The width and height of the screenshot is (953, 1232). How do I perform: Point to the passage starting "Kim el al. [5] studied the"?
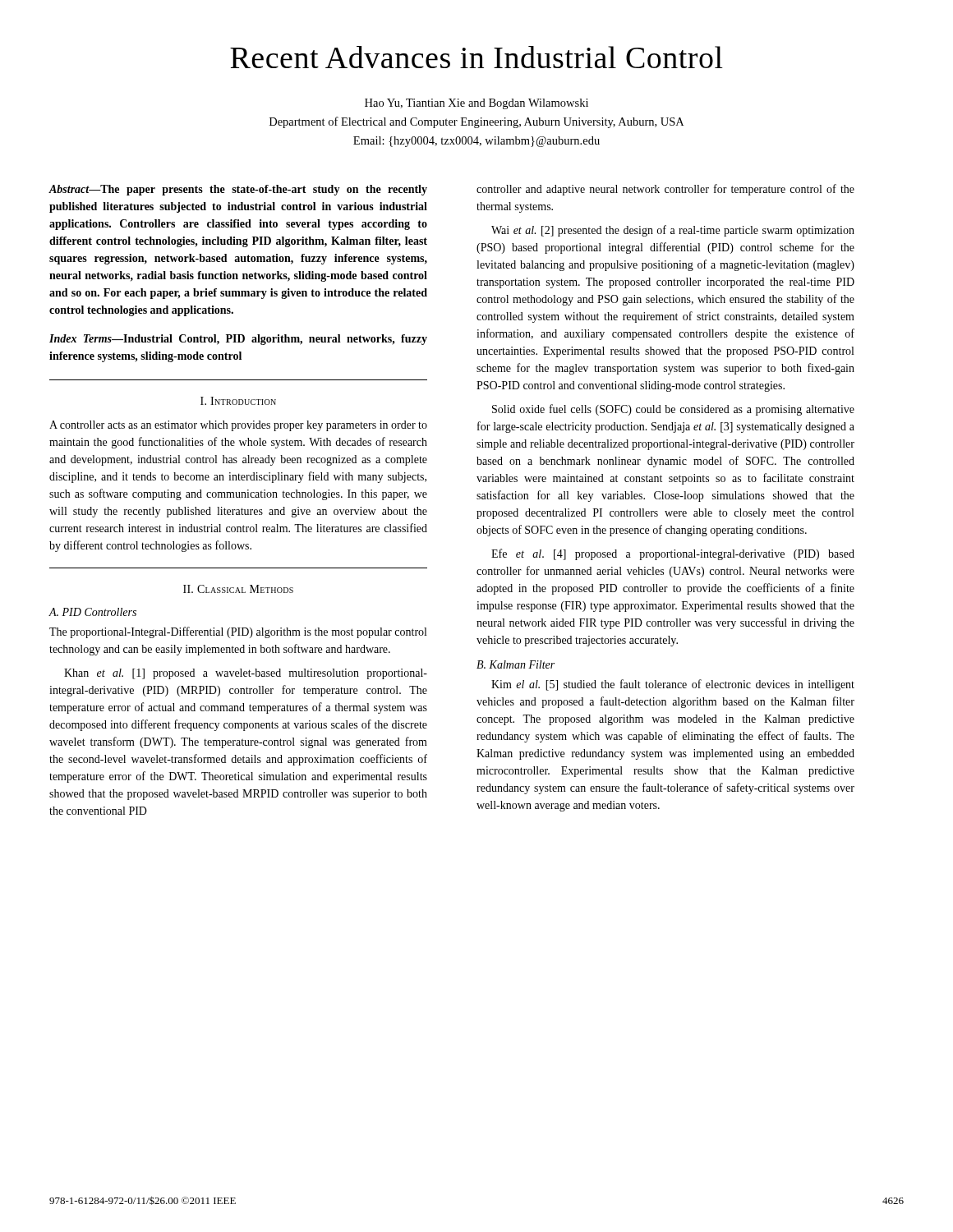point(665,745)
